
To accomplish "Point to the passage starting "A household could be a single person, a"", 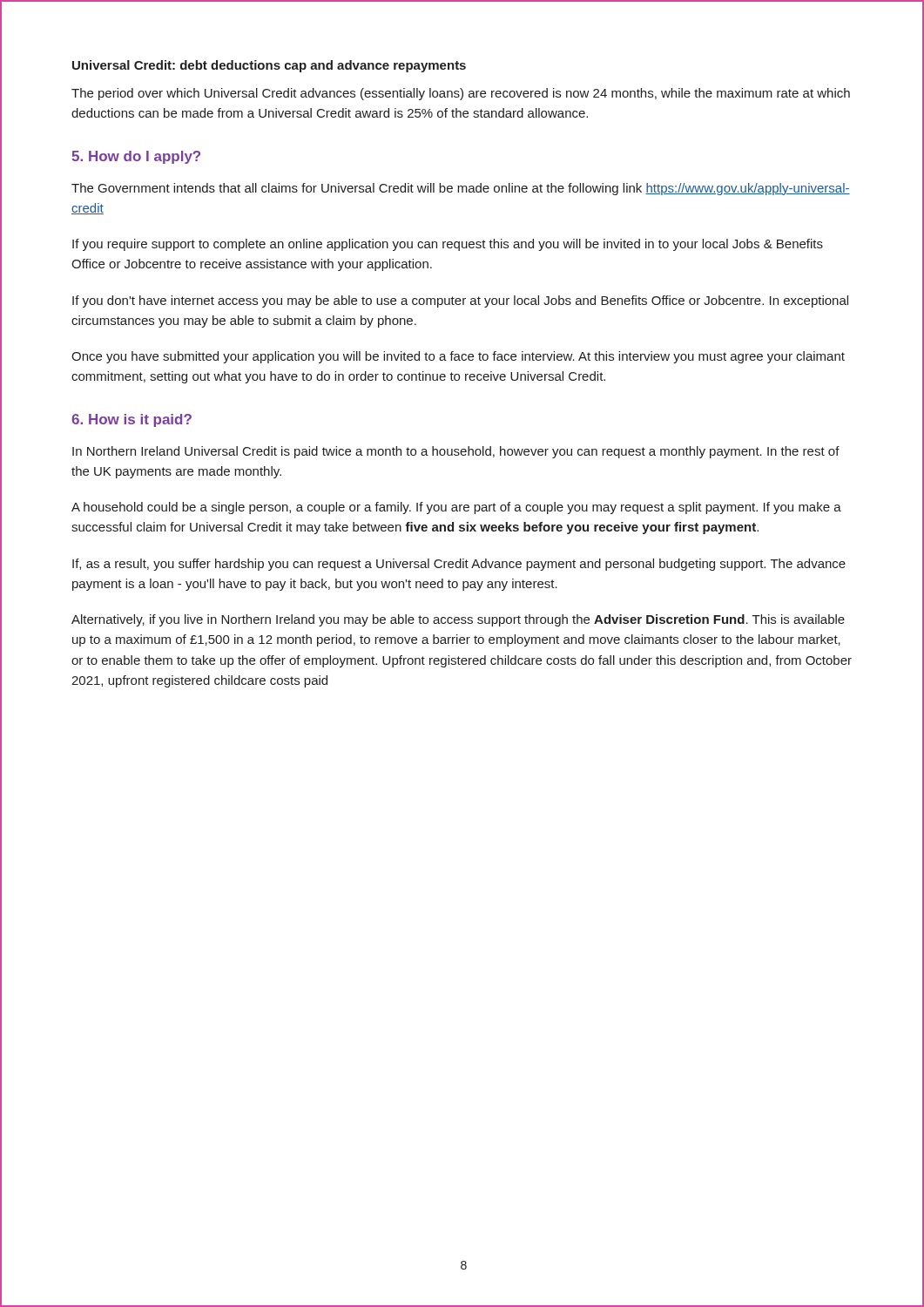I will coord(456,517).
